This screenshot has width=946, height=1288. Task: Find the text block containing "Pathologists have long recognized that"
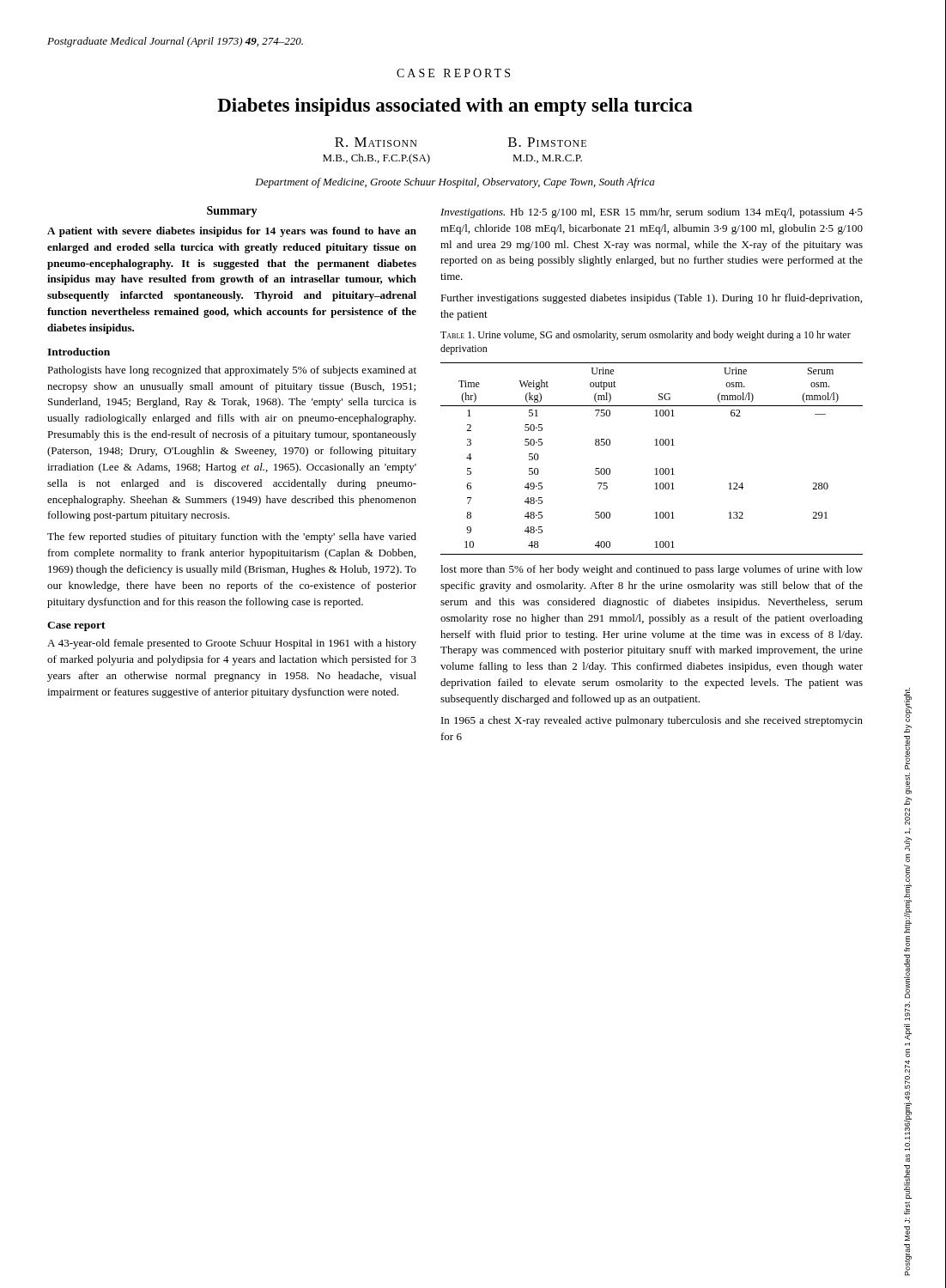tap(232, 442)
